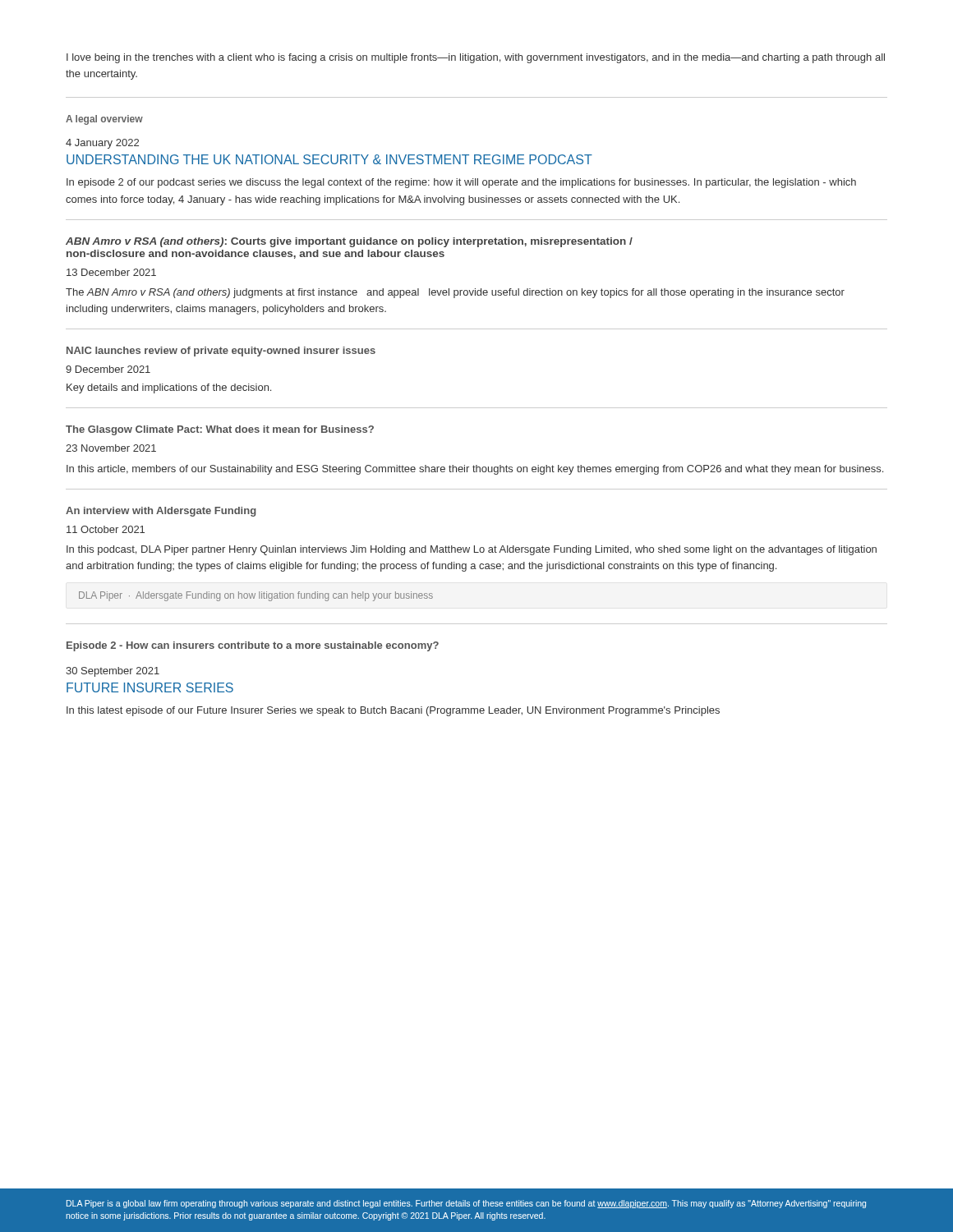Image resolution: width=953 pixels, height=1232 pixels.
Task: Click the passage that begins "In this article, members of our Sustainability and"
Action: click(476, 469)
